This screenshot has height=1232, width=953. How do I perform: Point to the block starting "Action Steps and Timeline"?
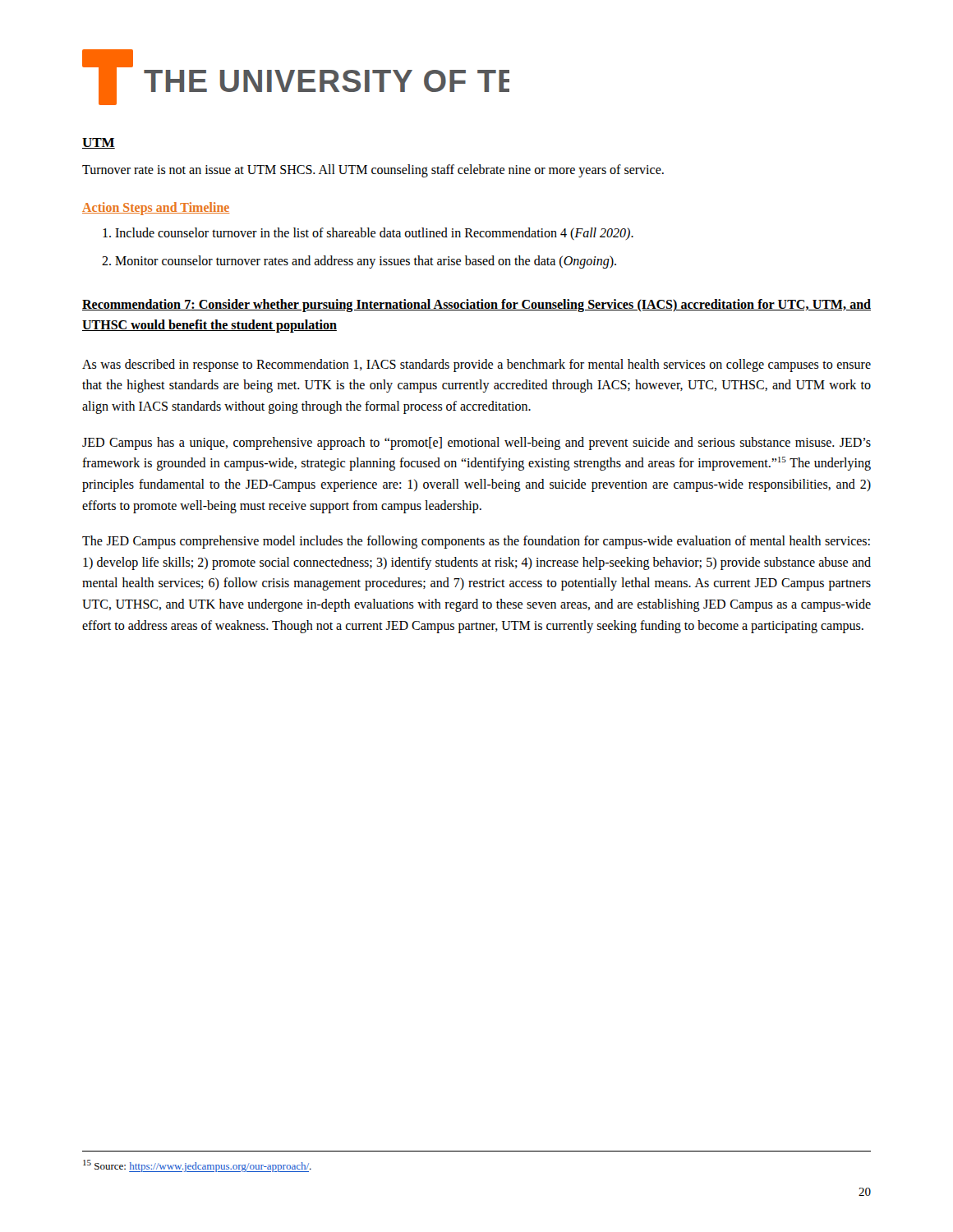click(x=156, y=207)
